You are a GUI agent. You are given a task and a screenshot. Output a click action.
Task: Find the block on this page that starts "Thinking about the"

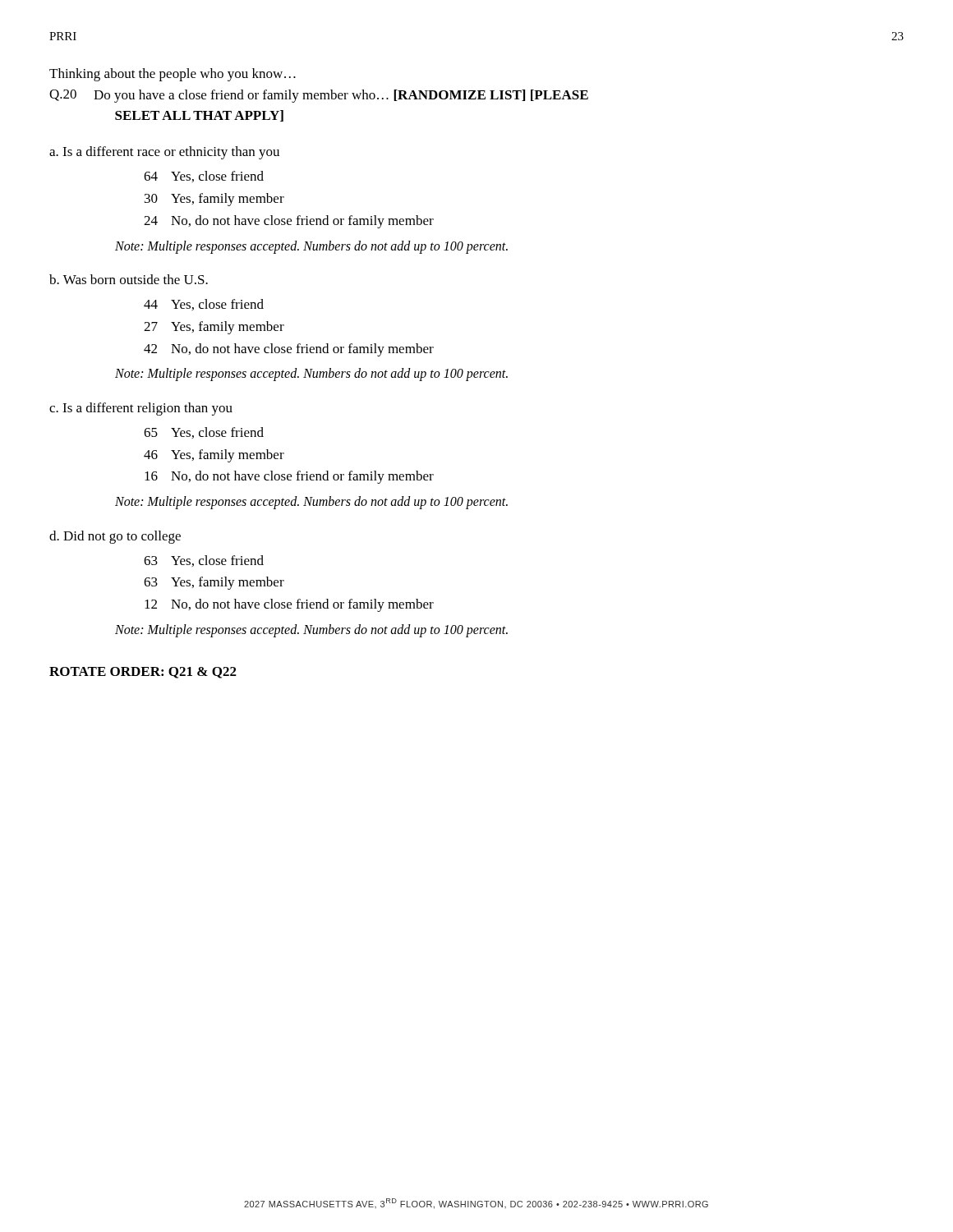coord(173,73)
